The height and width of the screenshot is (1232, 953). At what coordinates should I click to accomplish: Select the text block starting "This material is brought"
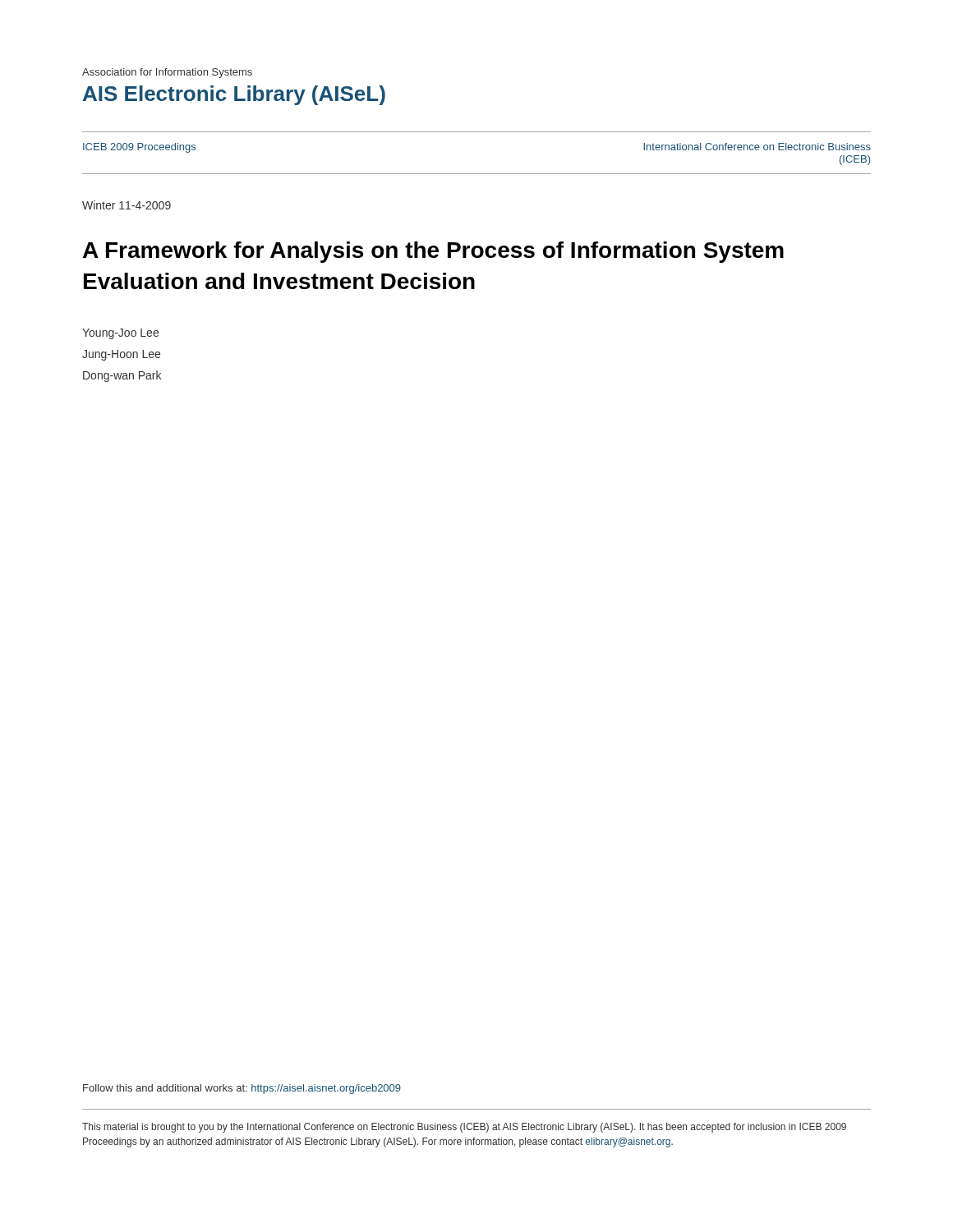[464, 1134]
